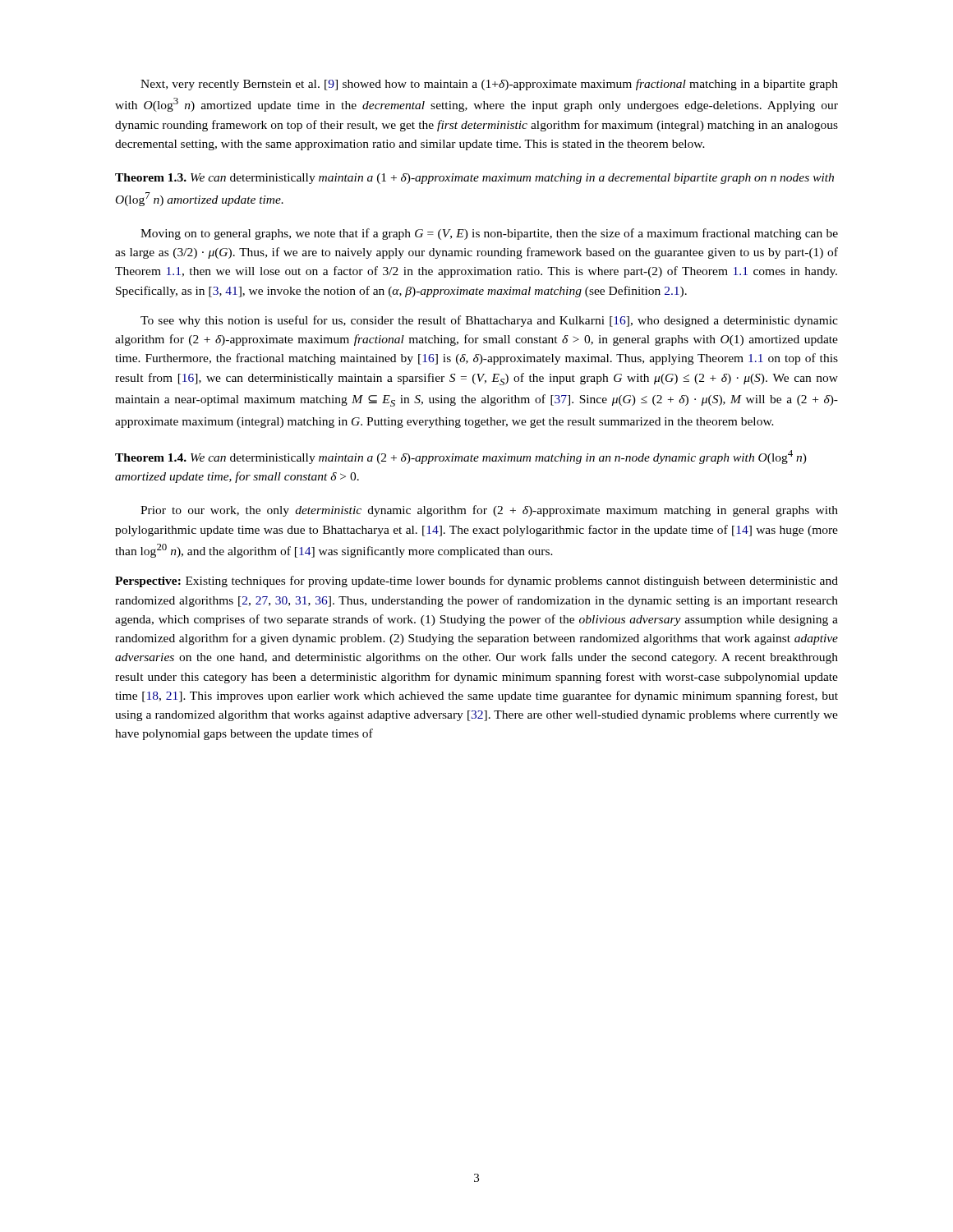Click on the text block that says "Next, very recently Bernstein et al. [9]"
The width and height of the screenshot is (953, 1232).
pos(476,113)
